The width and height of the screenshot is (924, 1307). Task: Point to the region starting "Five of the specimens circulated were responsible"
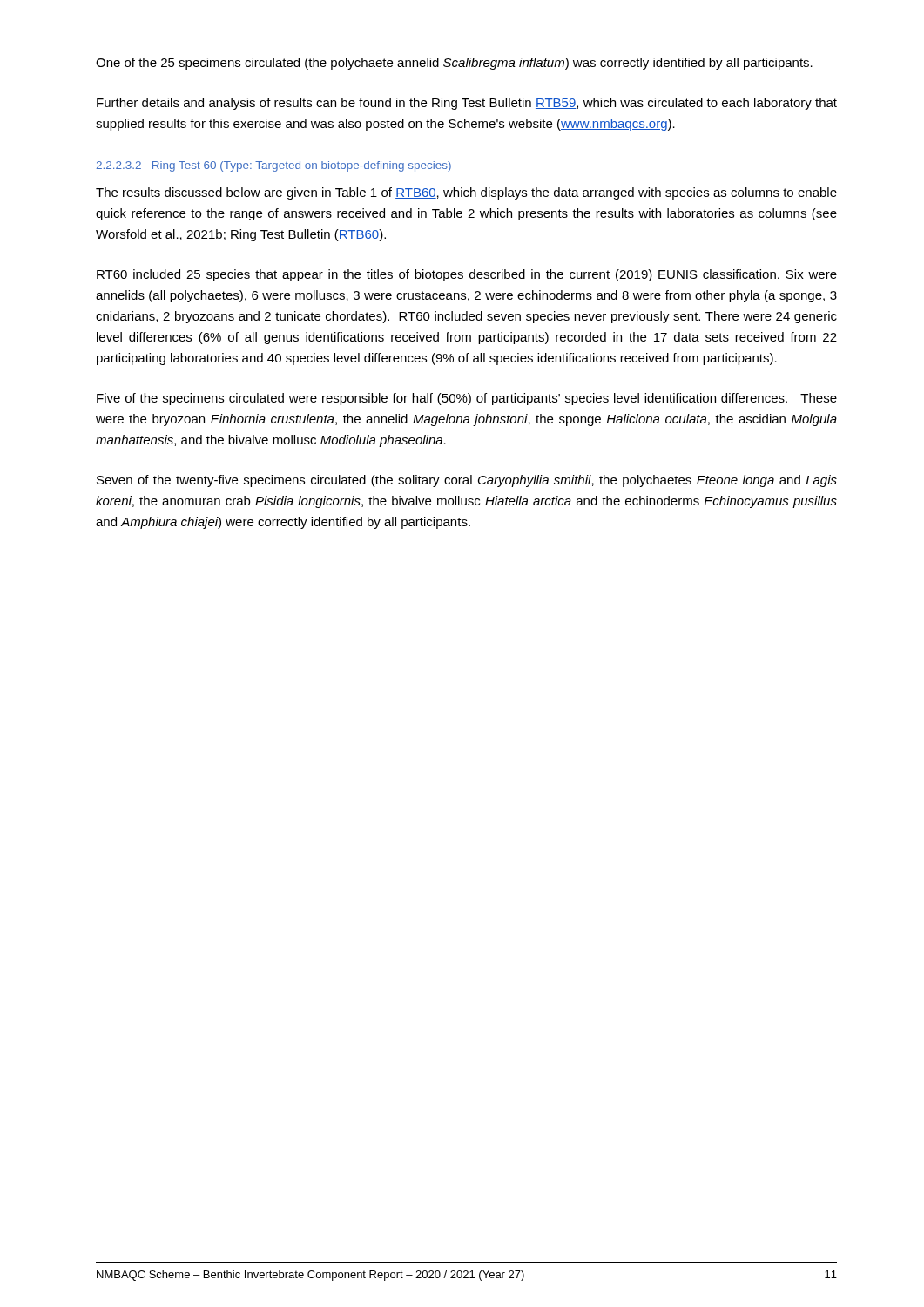click(x=466, y=419)
